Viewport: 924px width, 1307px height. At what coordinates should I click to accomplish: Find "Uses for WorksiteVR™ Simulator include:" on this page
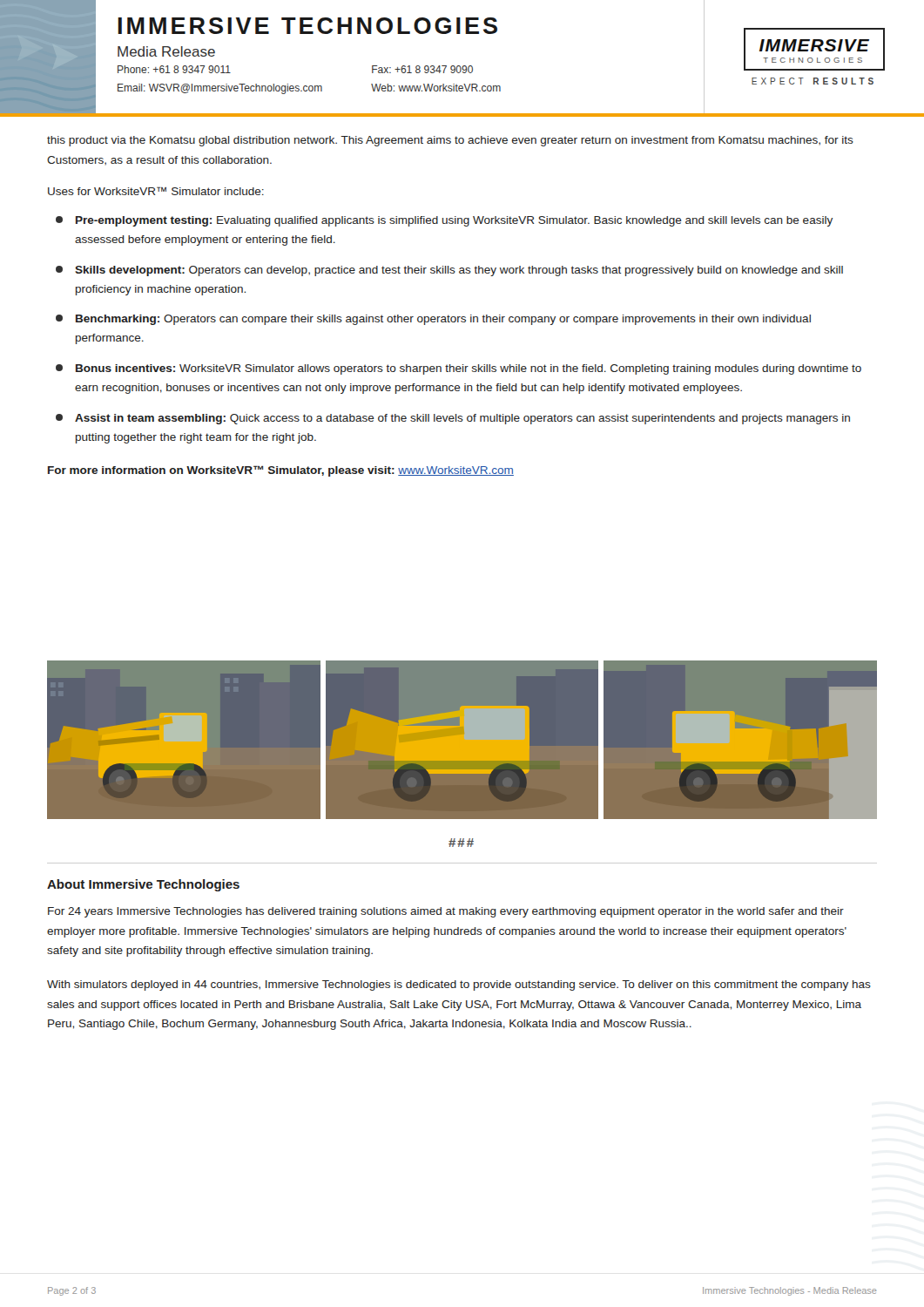(x=156, y=192)
